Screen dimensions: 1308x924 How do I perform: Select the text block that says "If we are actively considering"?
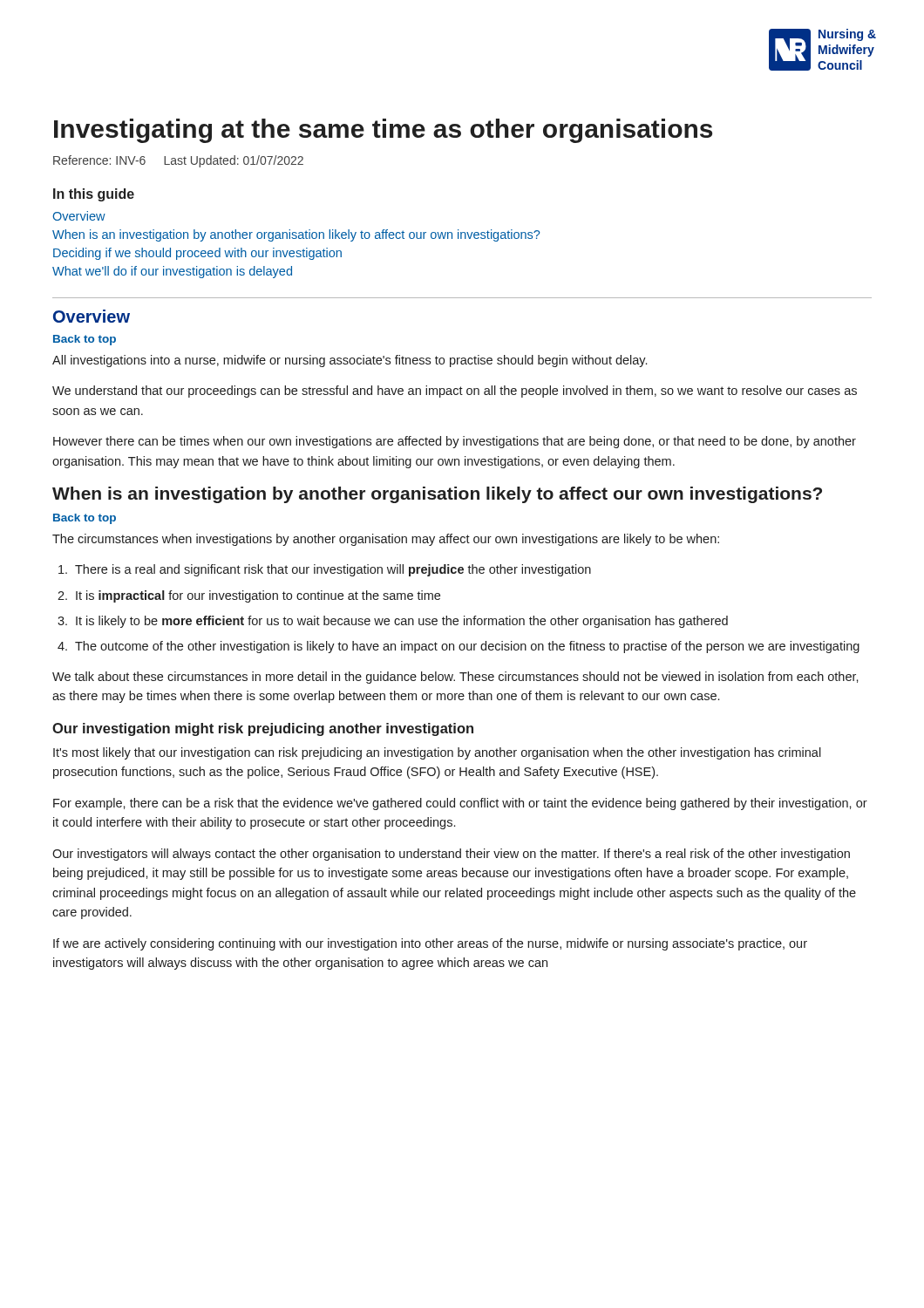tap(430, 953)
